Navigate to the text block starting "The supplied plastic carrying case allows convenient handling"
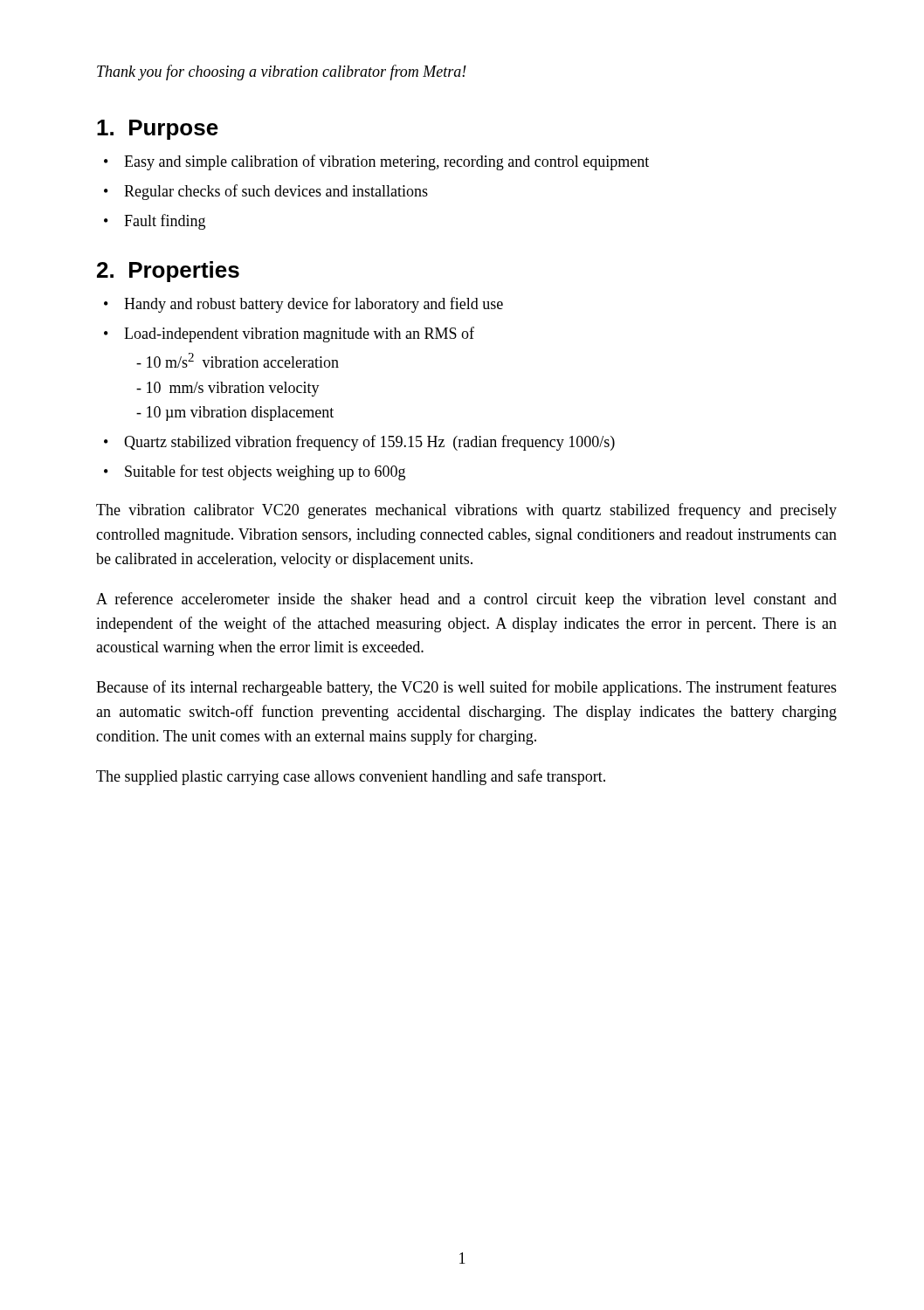Viewport: 924px width, 1310px height. point(351,776)
